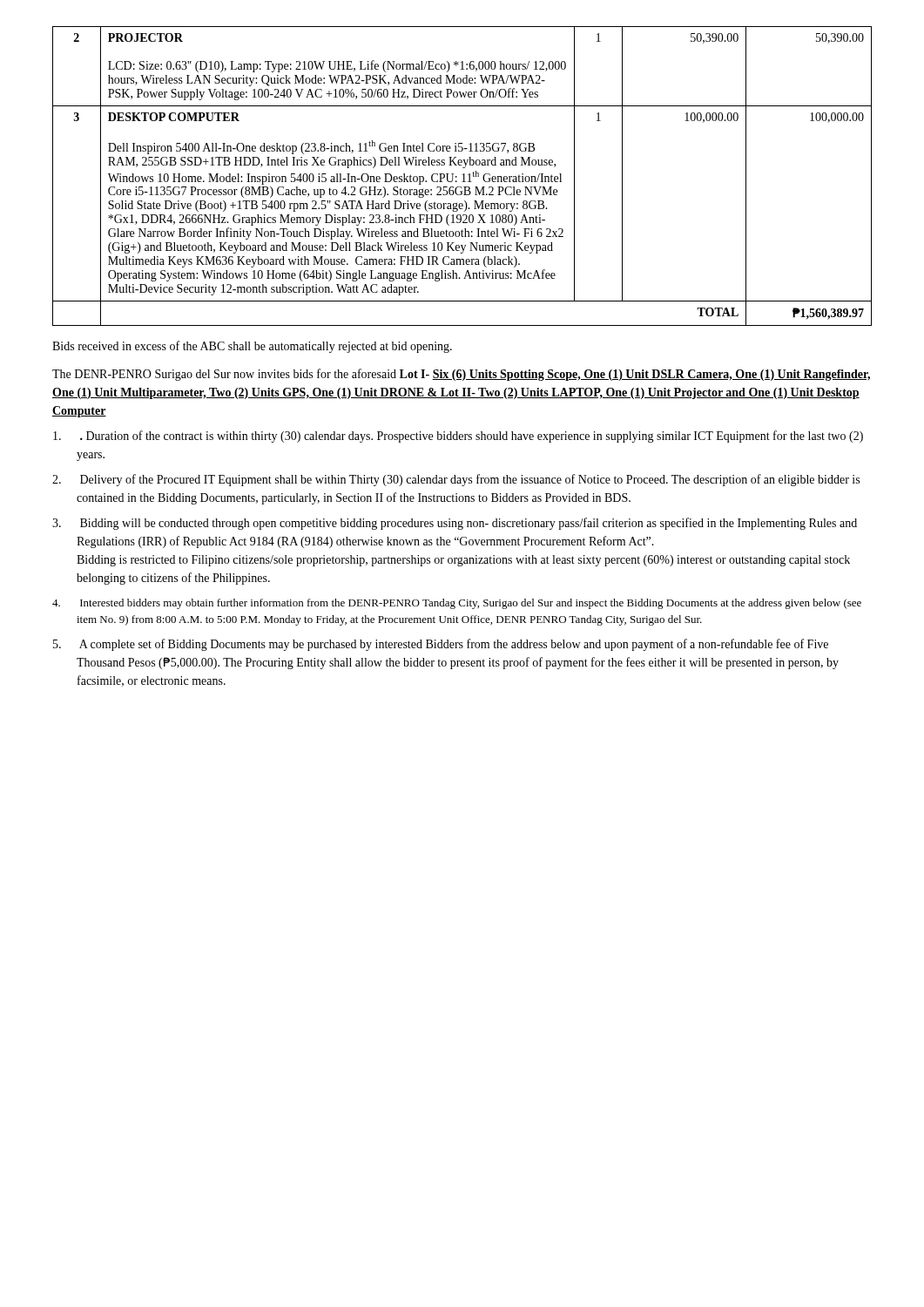924x1307 pixels.
Task: Point to the block starting "2. Delivery of the Procured IT Equipment shall"
Action: click(462, 488)
